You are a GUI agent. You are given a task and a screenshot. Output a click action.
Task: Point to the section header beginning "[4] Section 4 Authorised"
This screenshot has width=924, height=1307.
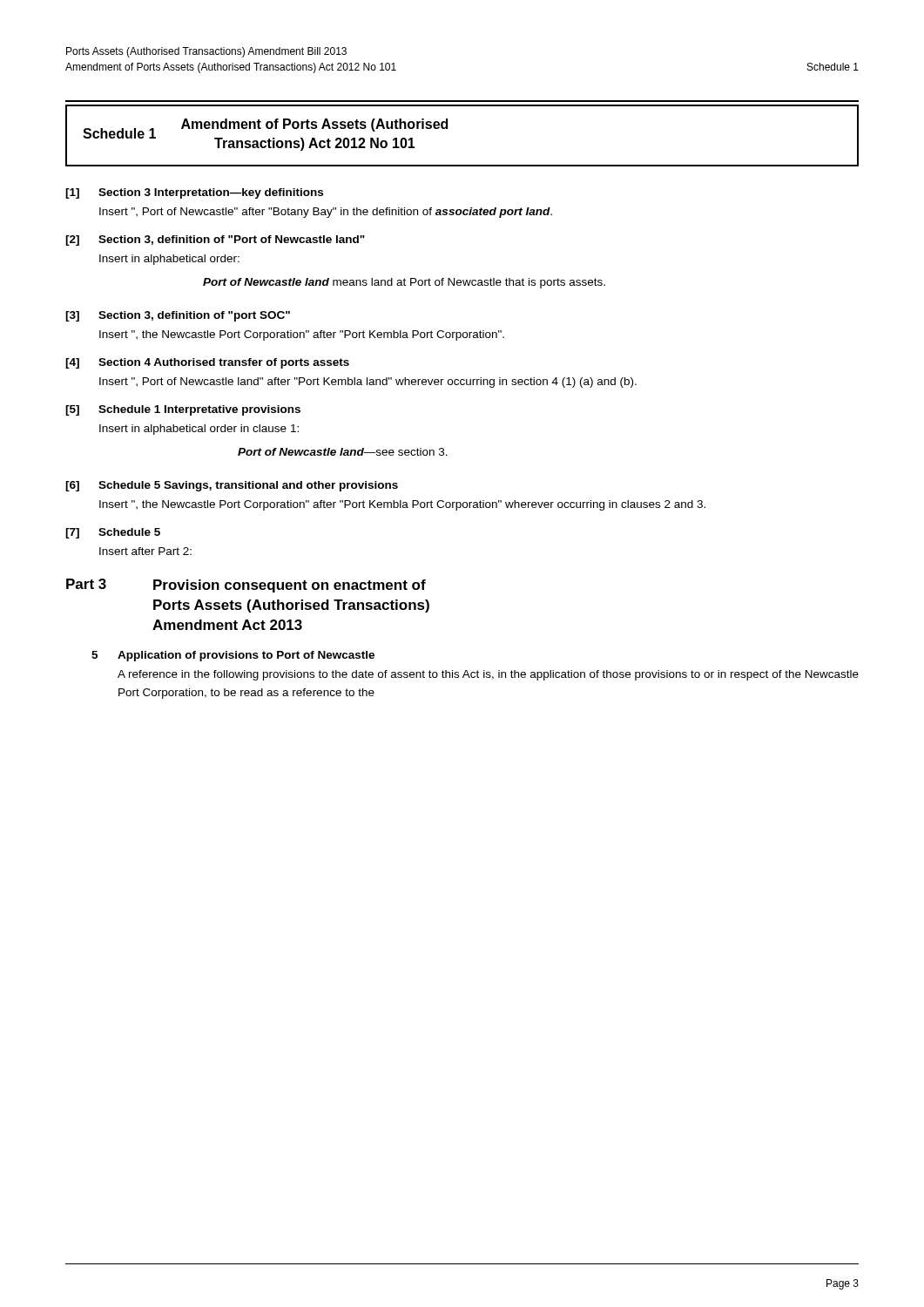tap(462, 373)
